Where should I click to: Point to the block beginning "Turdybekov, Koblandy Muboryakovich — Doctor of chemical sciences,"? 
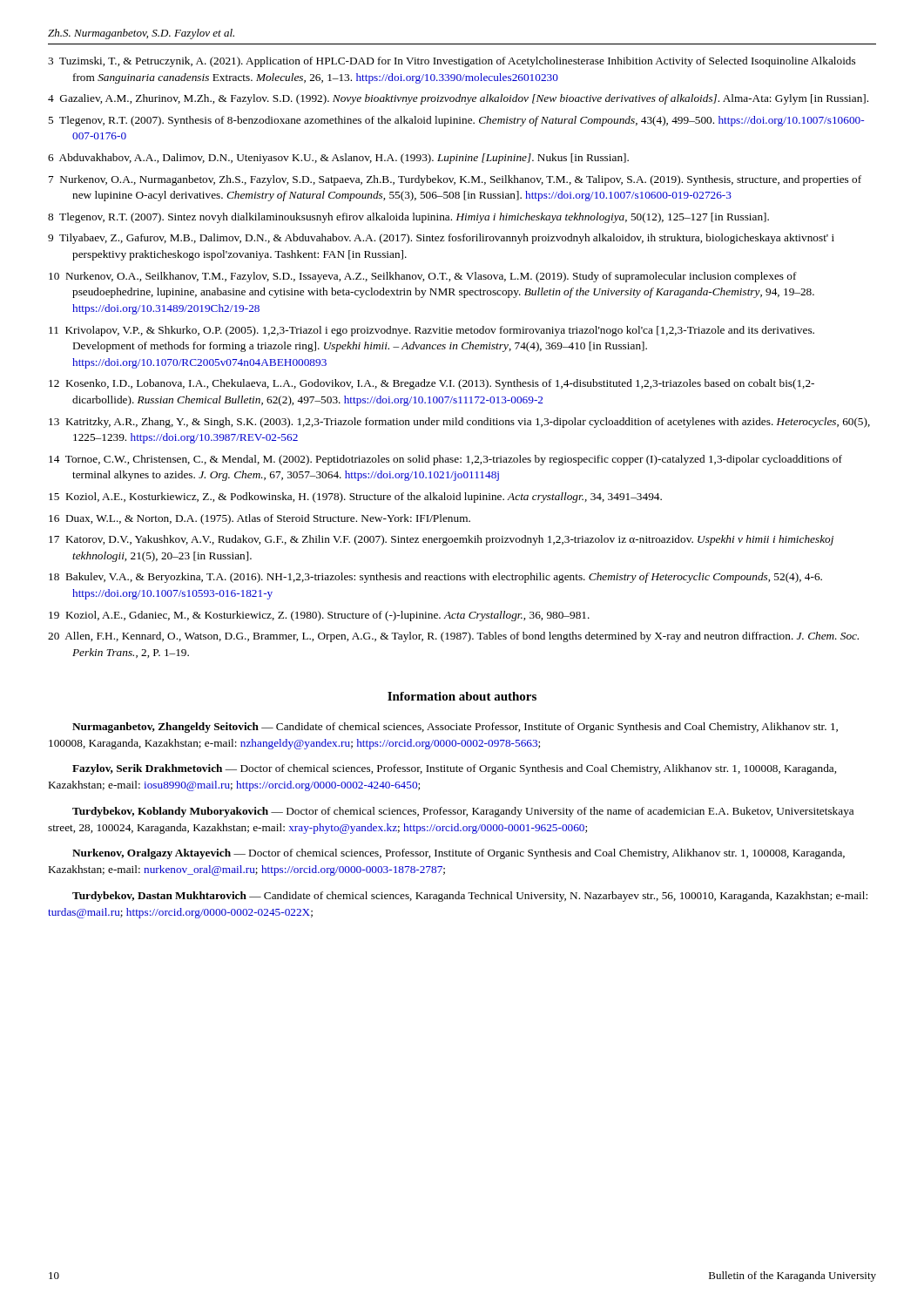[x=451, y=819]
